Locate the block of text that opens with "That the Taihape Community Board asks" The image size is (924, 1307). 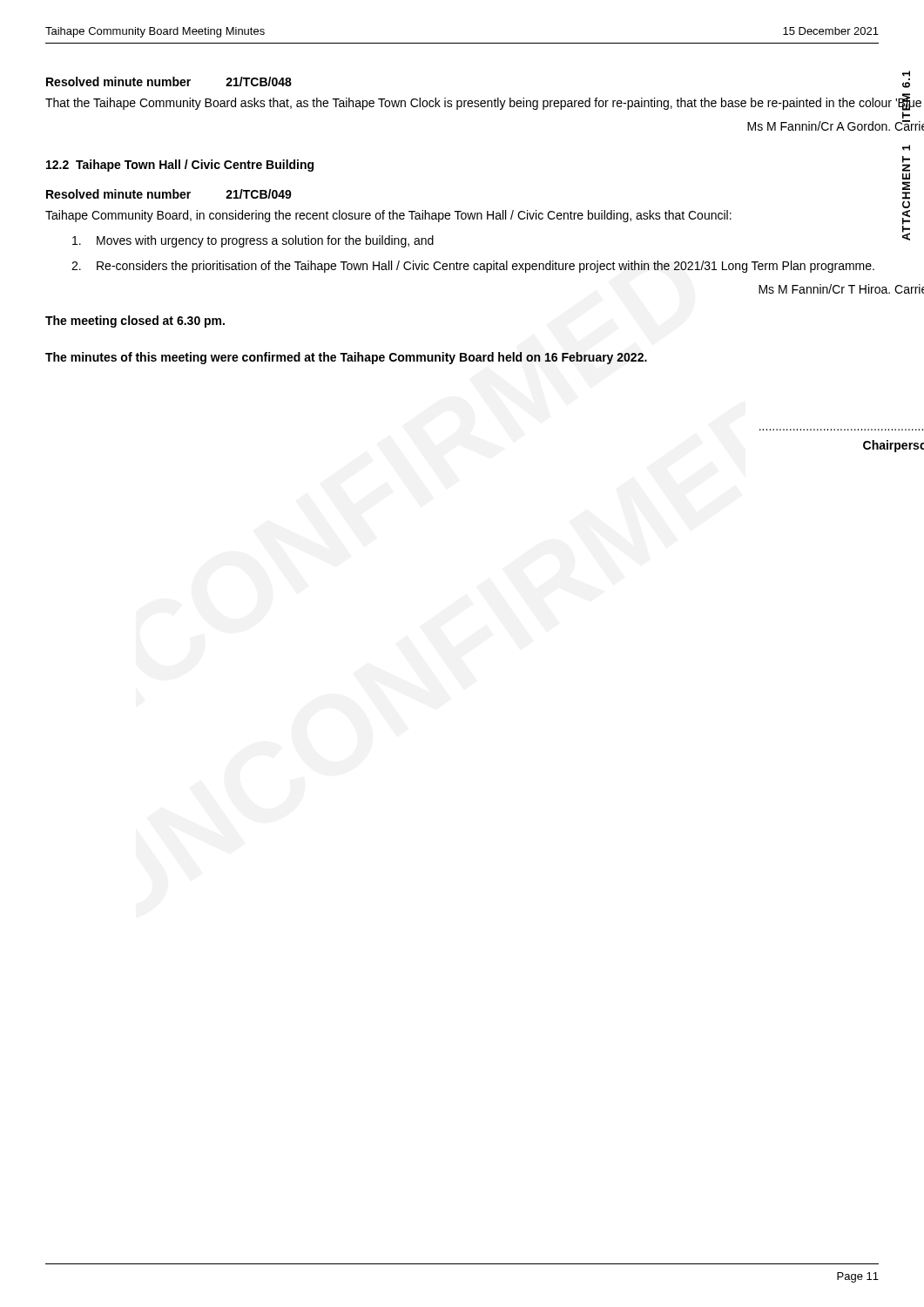485,103
